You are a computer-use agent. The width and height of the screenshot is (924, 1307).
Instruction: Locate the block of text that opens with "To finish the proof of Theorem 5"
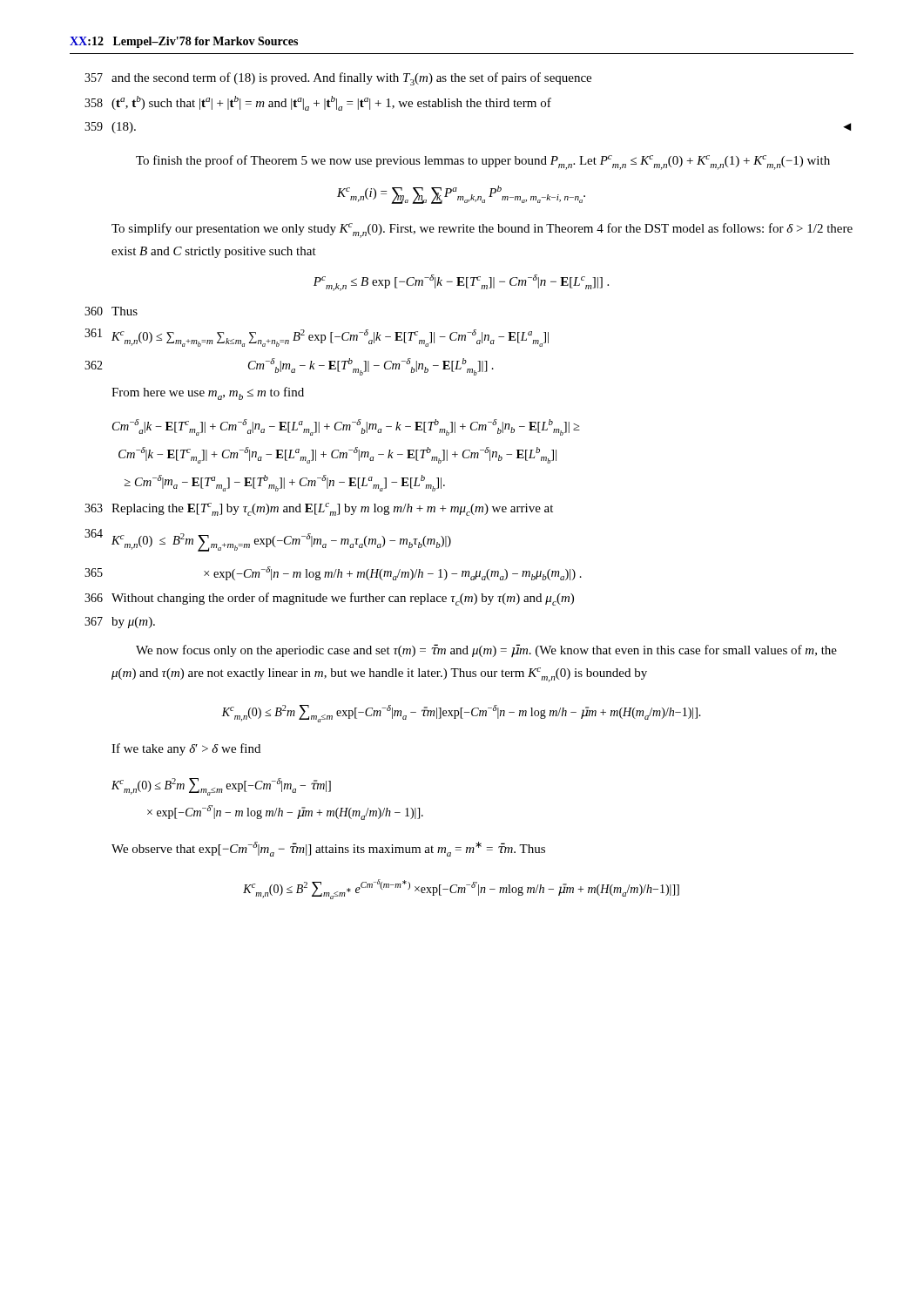tap(483, 161)
